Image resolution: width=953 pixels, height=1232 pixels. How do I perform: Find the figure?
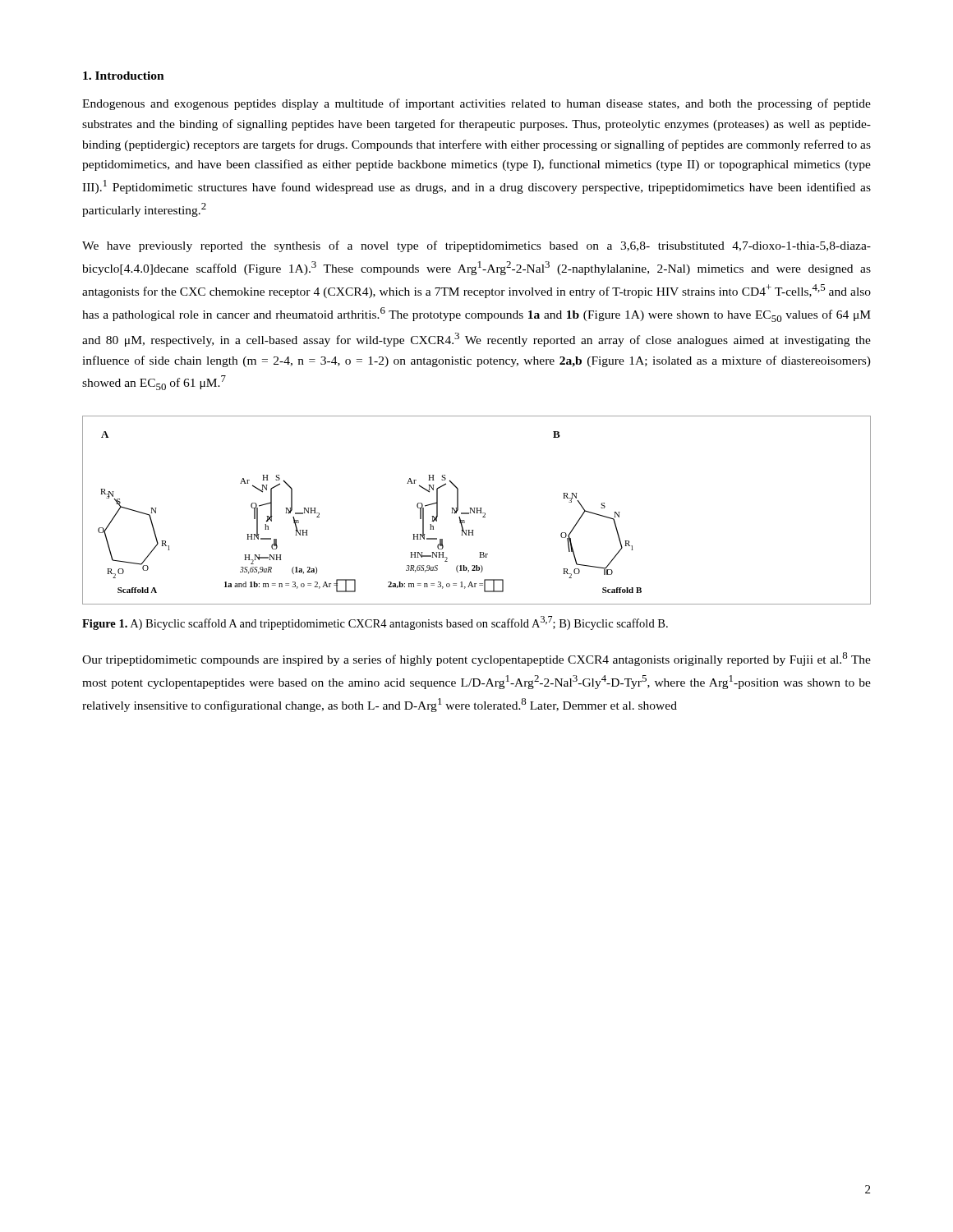[476, 510]
